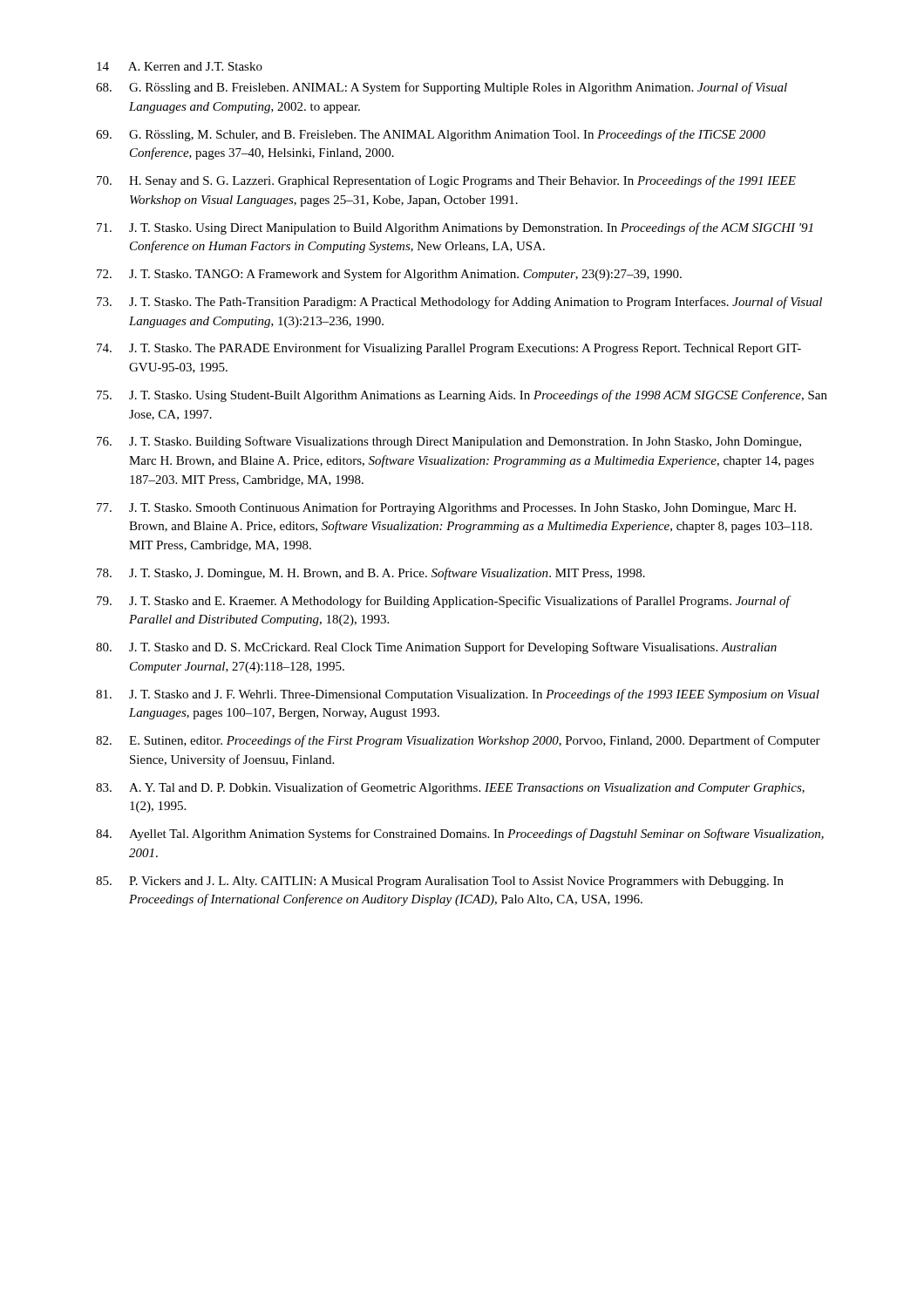Click the passage that begins "68. G. Rössling and B. Freisleben. ANIMAL: A"
The height and width of the screenshot is (1308, 924).
(462, 97)
